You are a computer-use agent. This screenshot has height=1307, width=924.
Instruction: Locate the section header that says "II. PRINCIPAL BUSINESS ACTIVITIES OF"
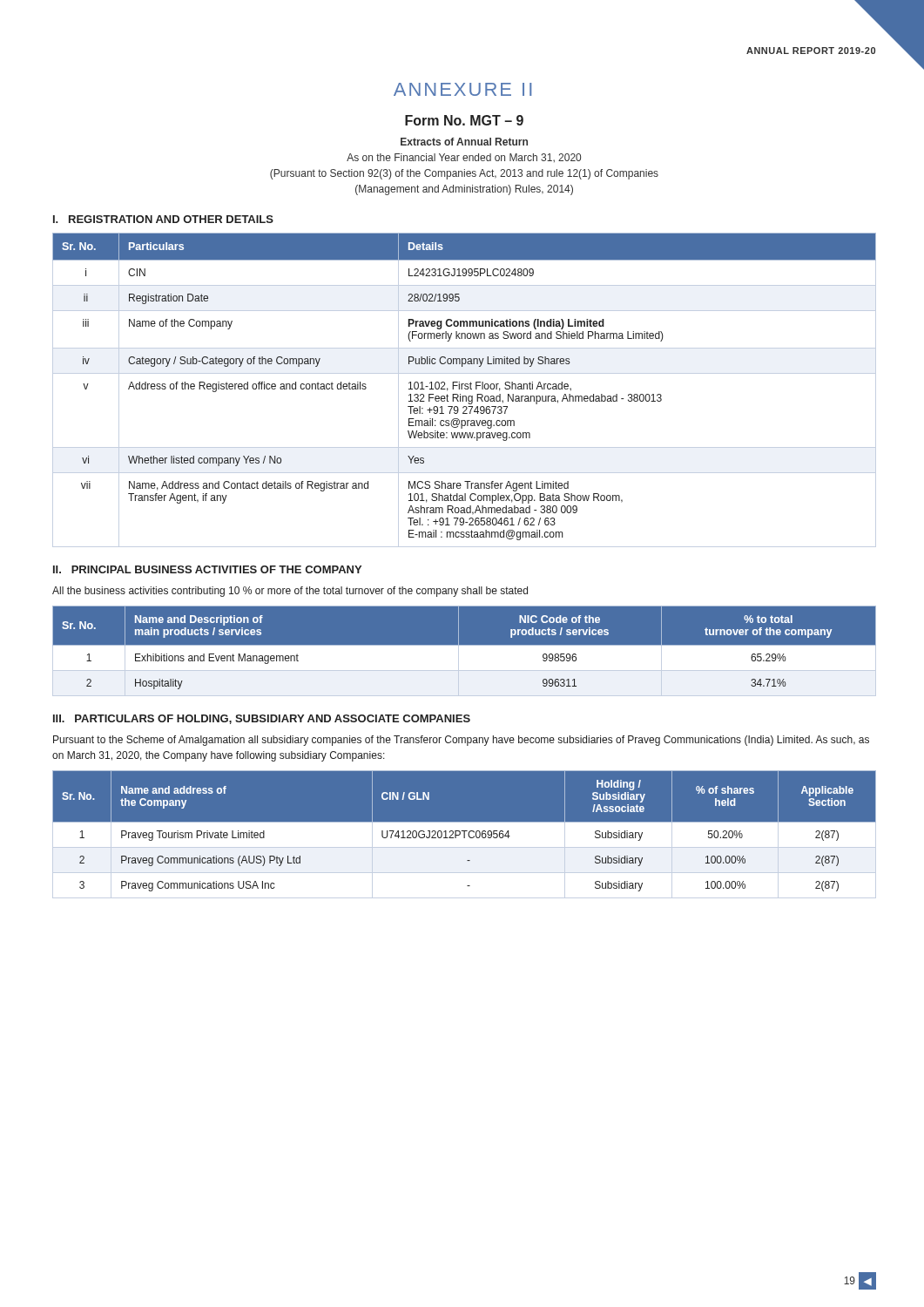(207, 569)
